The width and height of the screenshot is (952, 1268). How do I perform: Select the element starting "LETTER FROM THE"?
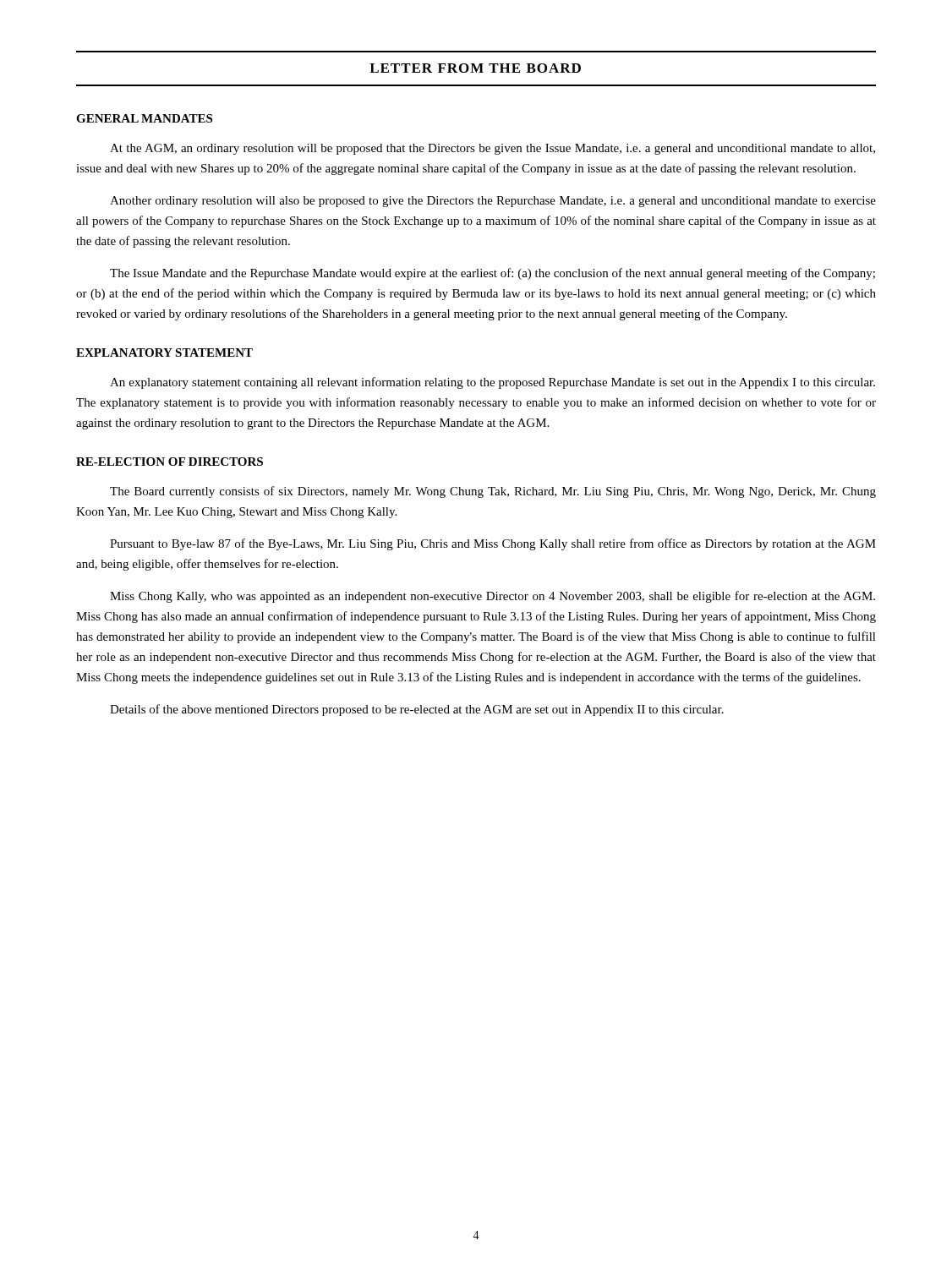pyautogui.click(x=476, y=68)
